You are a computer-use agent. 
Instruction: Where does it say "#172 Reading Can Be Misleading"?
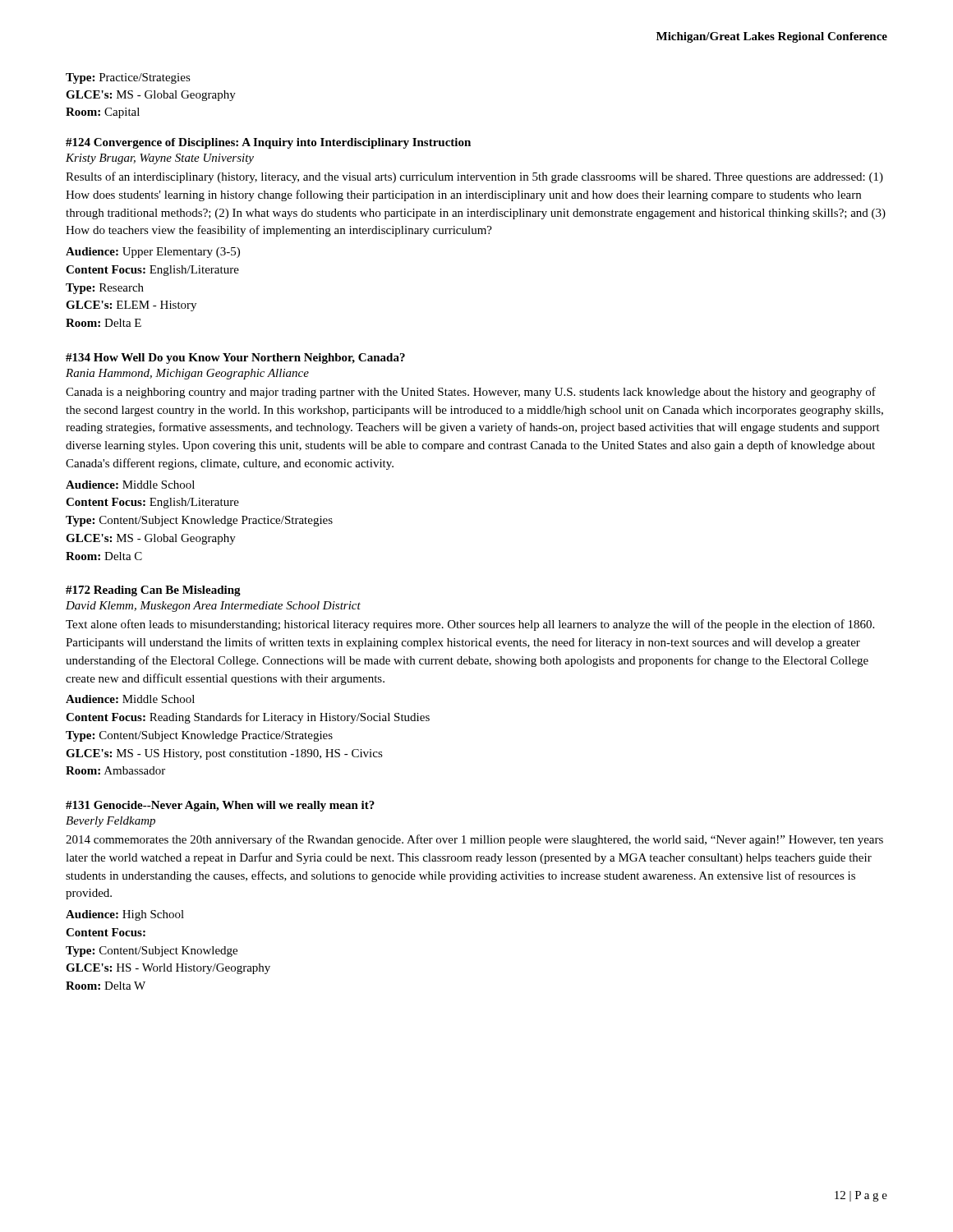click(153, 590)
